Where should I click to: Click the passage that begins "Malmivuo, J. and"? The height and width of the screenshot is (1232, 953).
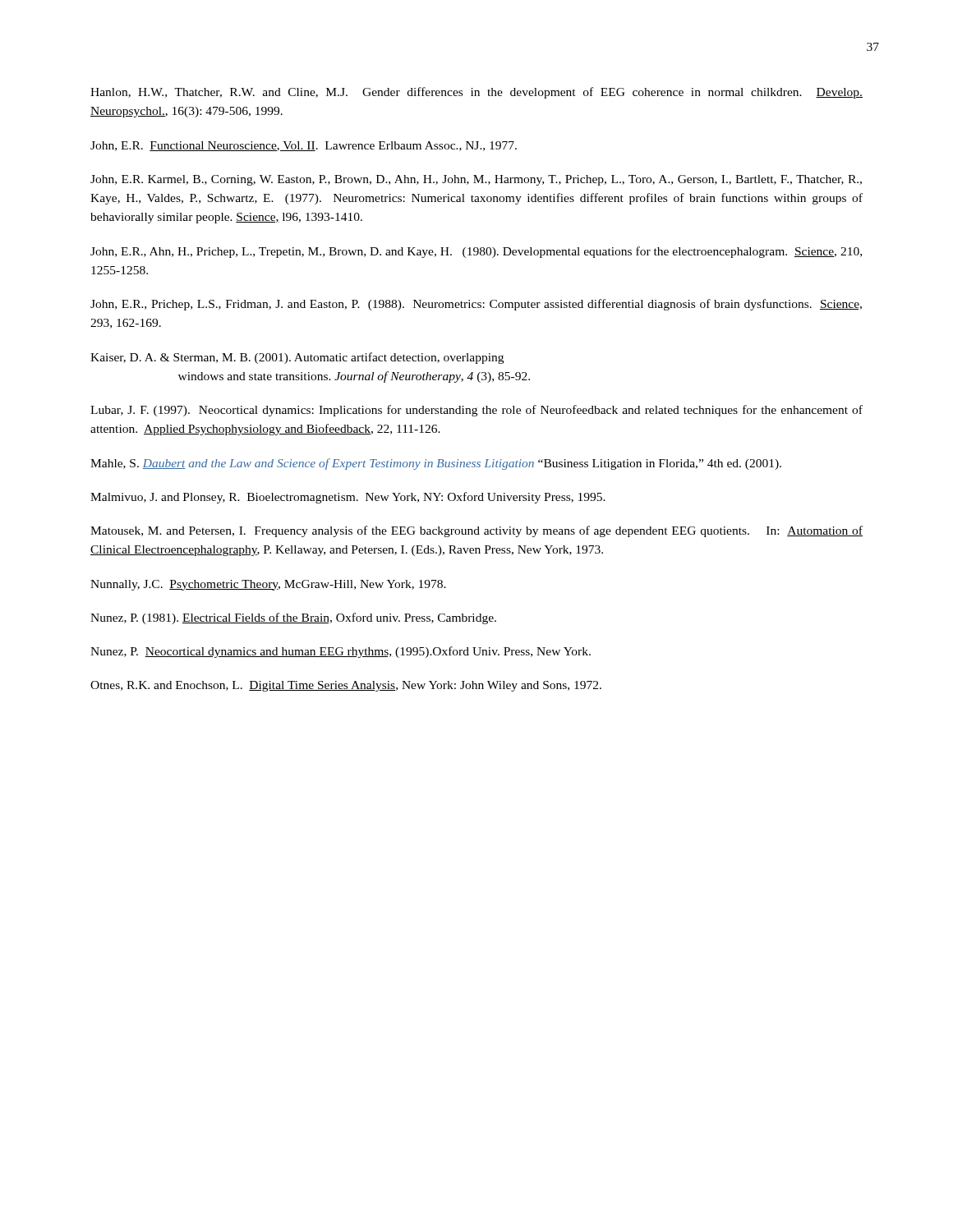click(x=348, y=496)
